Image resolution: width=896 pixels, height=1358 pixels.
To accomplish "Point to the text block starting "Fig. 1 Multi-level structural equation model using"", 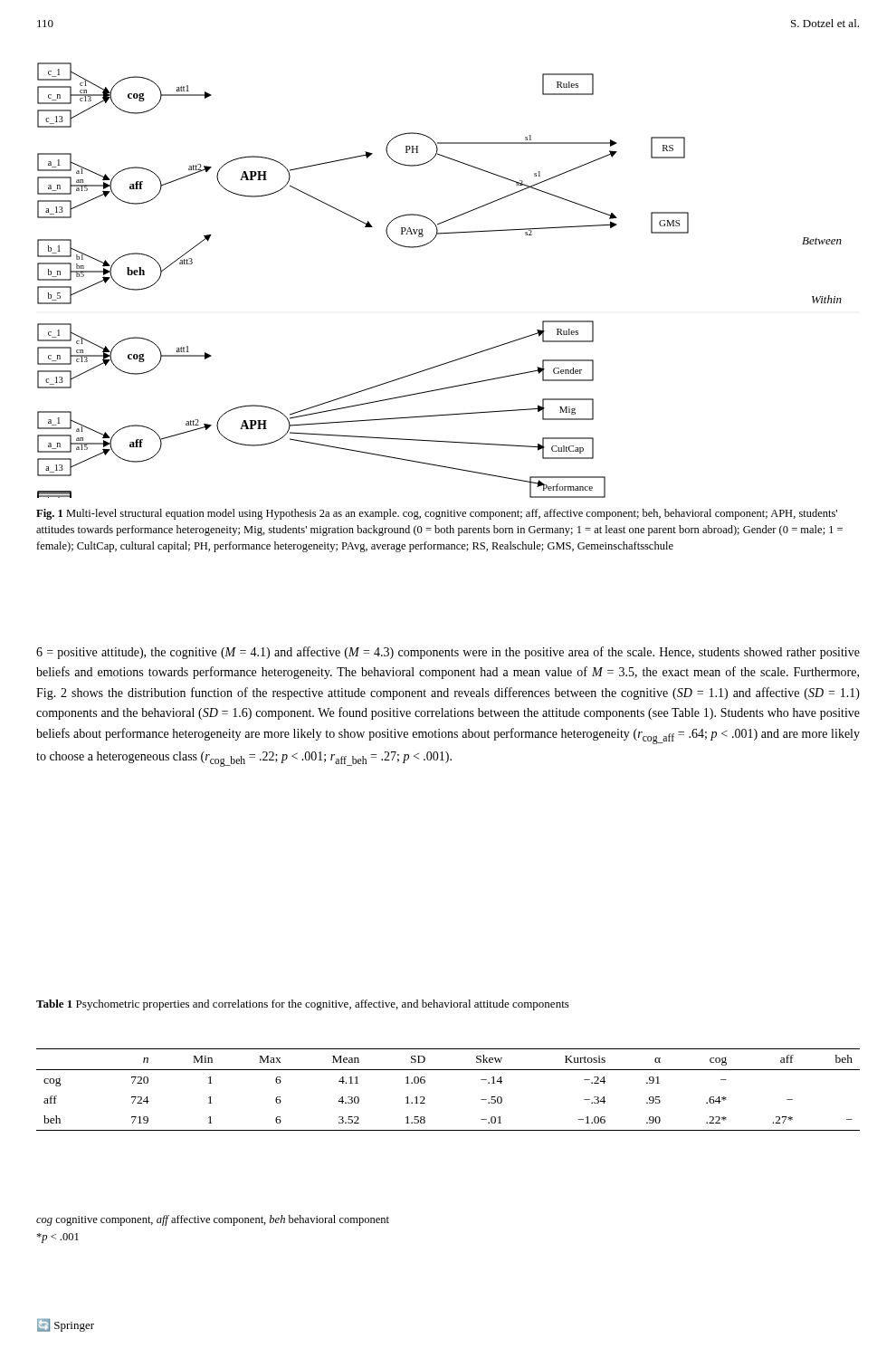I will [440, 530].
